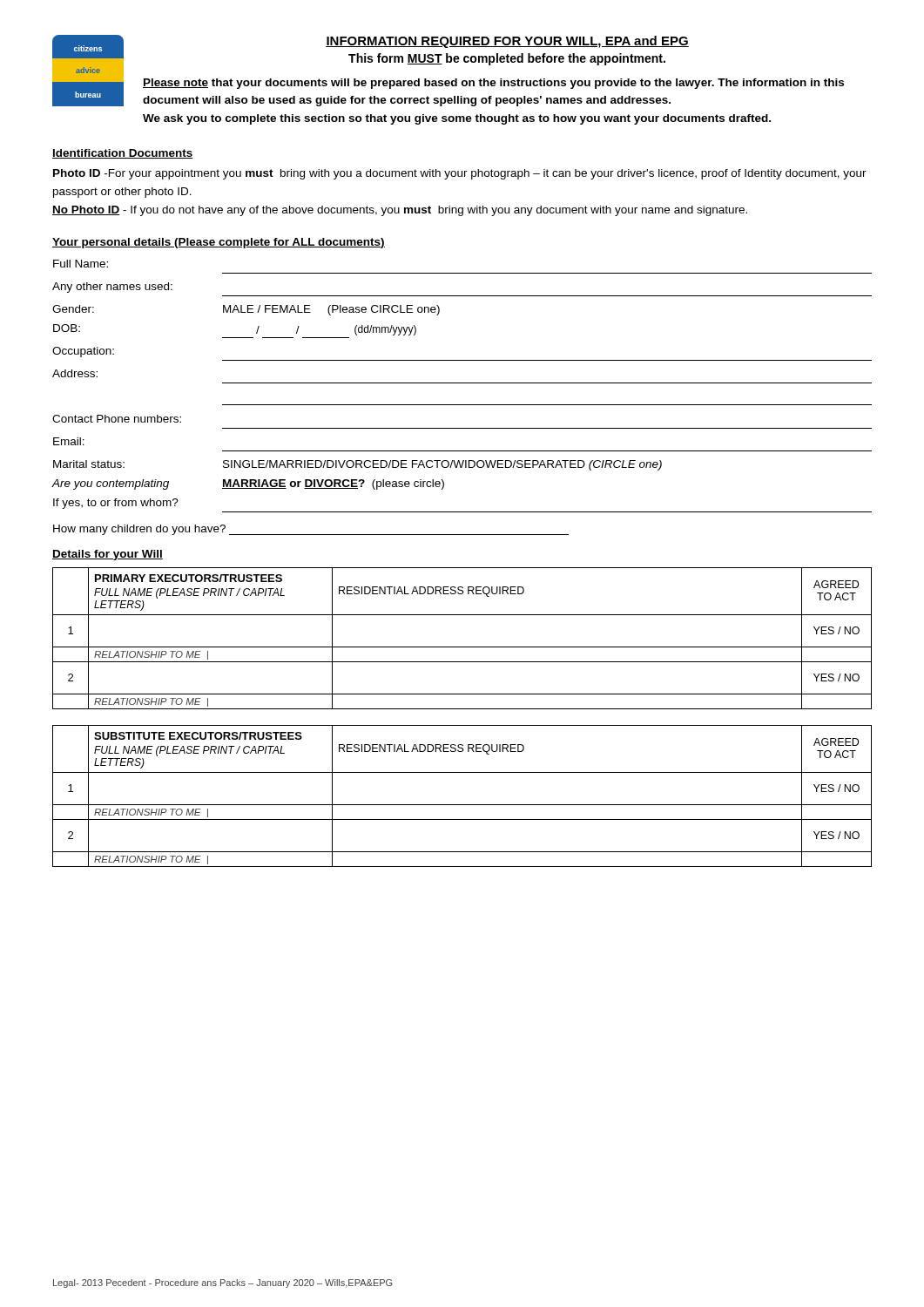The width and height of the screenshot is (924, 1307).
Task: Point to the region starting "If yes, to or from"
Action: point(462,504)
